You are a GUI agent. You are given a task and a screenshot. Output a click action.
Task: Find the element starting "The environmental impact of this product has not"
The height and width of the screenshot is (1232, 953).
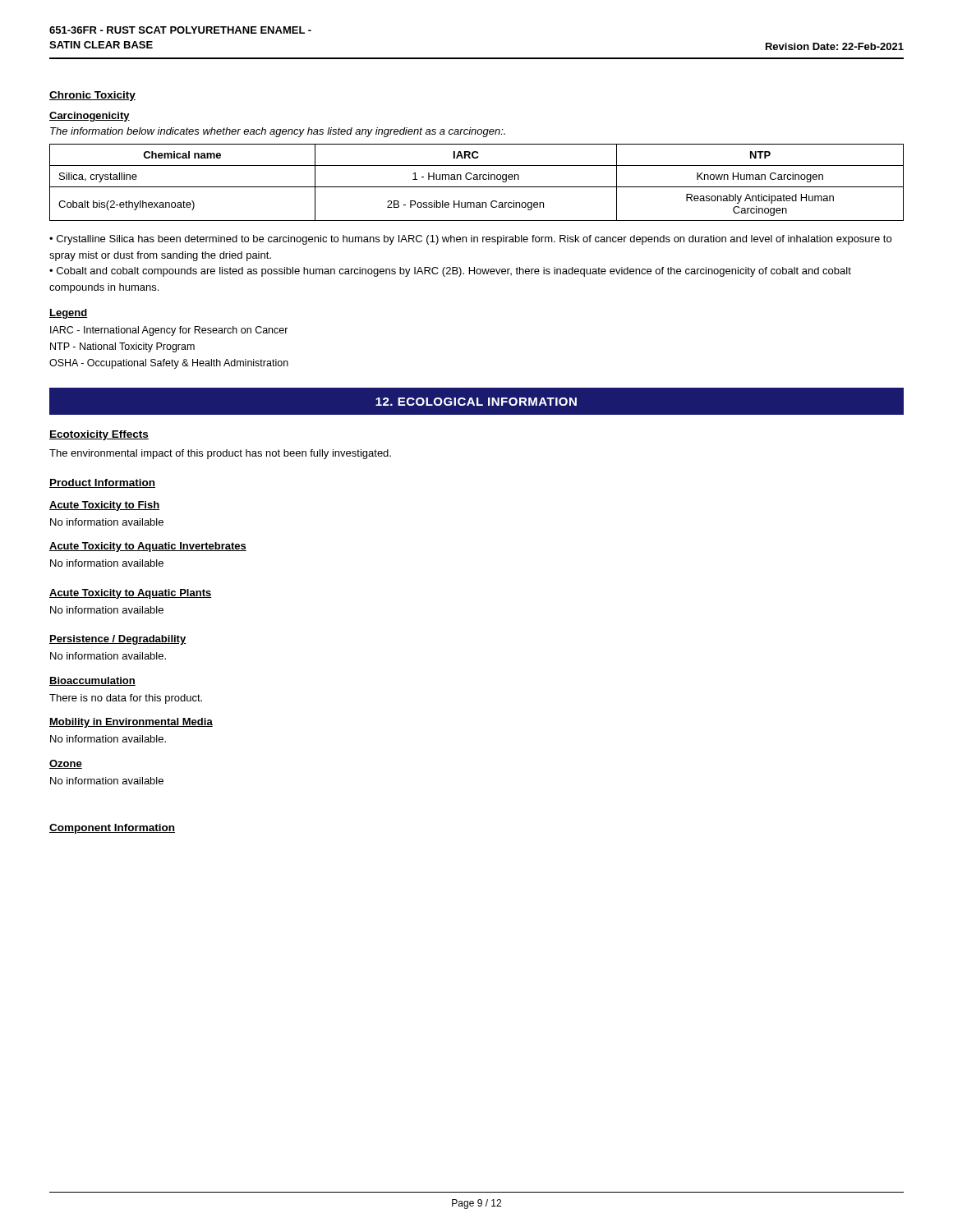pyautogui.click(x=221, y=453)
